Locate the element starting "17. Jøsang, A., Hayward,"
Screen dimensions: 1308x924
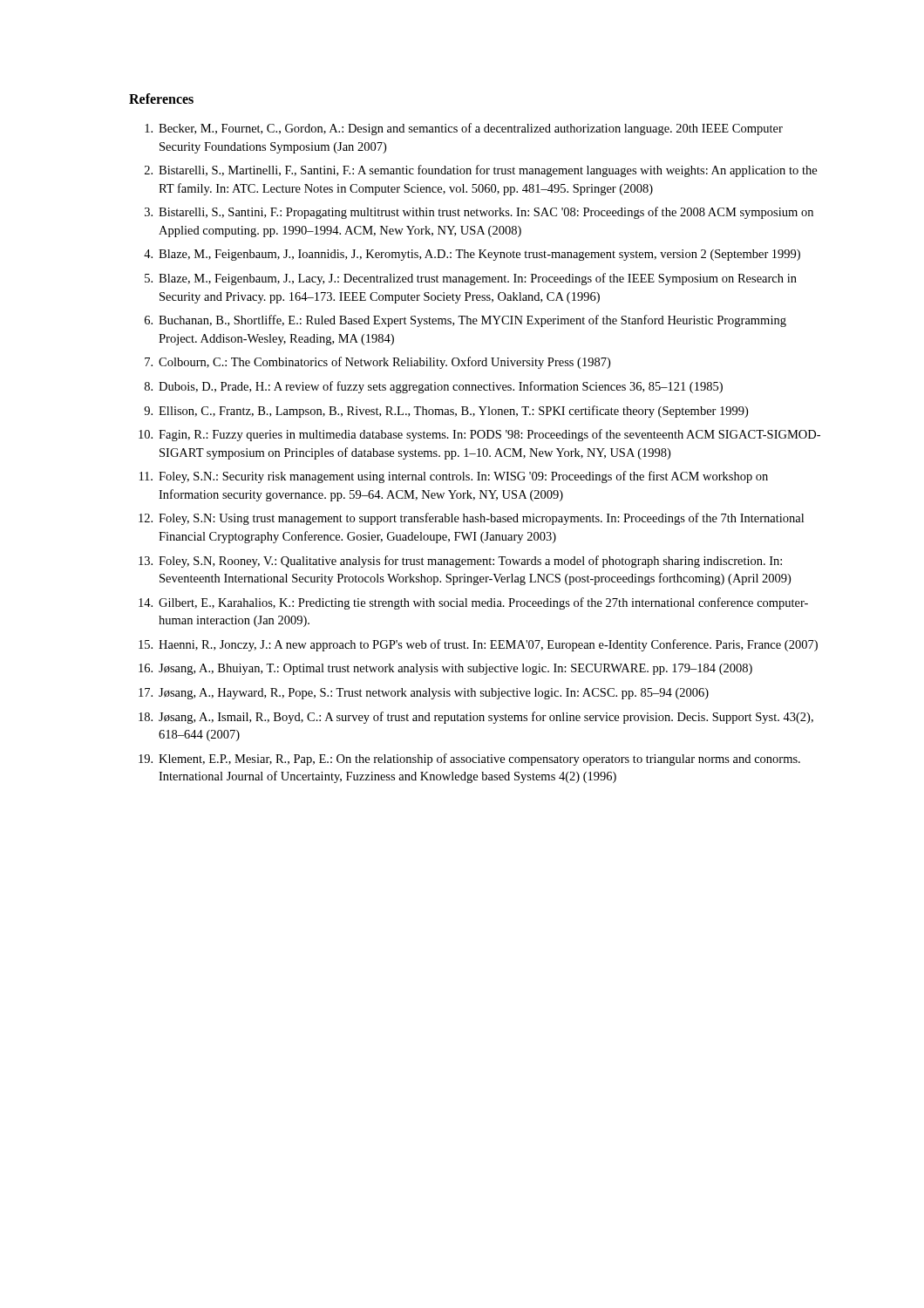coord(478,693)
